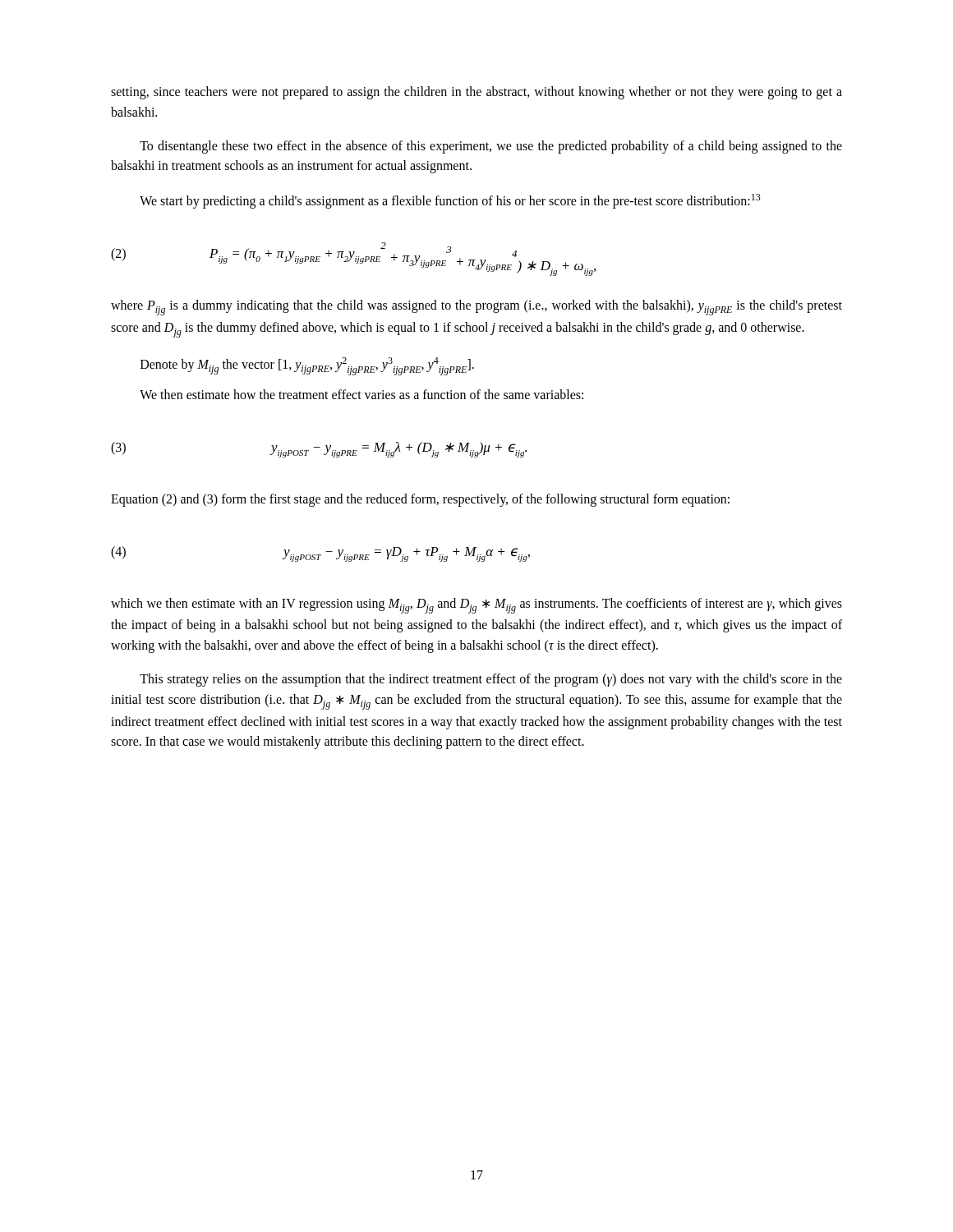The height and width of the screenshot is (1232, 953).
Task: Point to the element starting "To disentangle these two effect"
Action: tap(476, 156)
